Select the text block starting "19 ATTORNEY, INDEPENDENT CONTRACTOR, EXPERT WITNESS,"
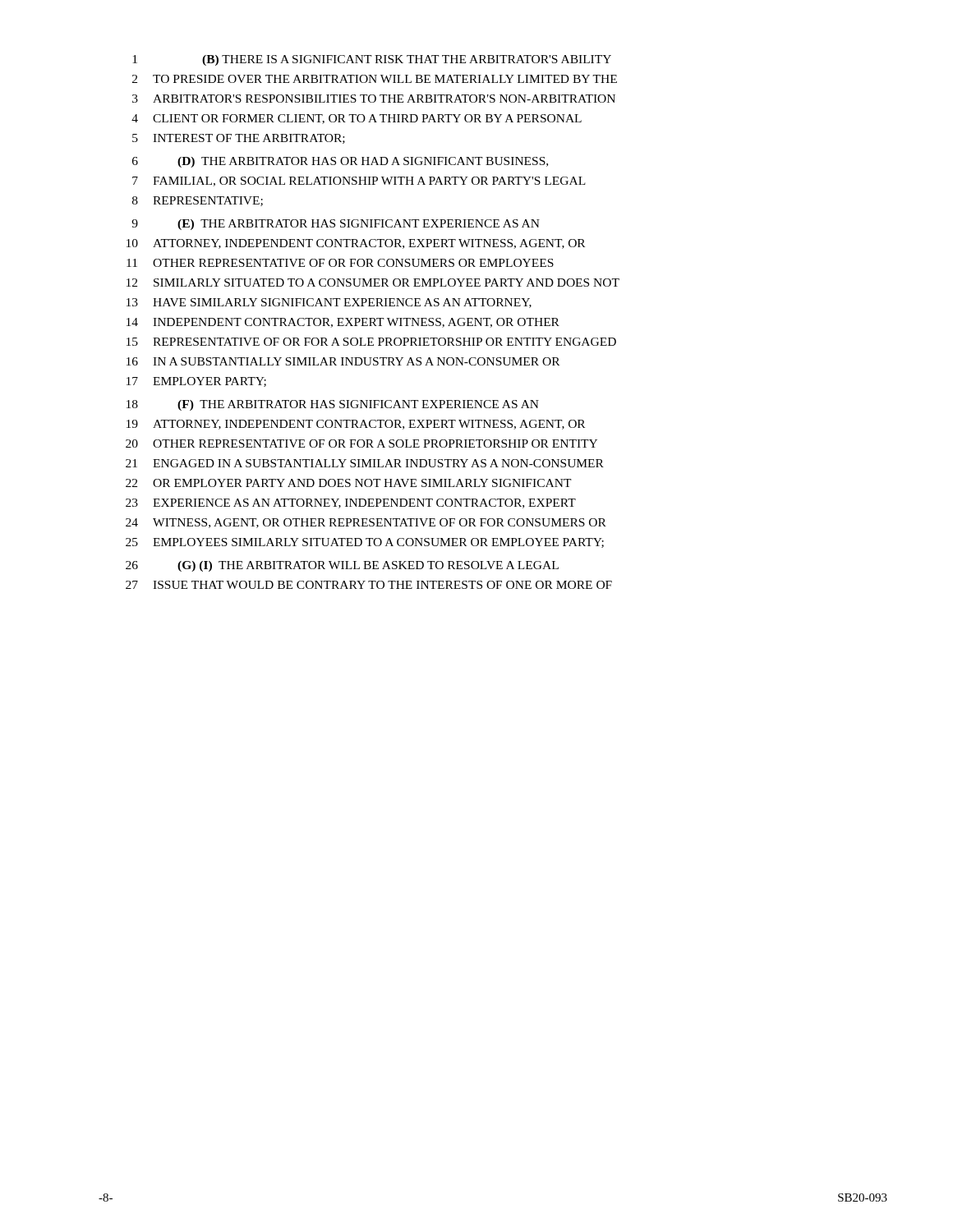This screenshot has height=1232, width=953. (485, 424)
